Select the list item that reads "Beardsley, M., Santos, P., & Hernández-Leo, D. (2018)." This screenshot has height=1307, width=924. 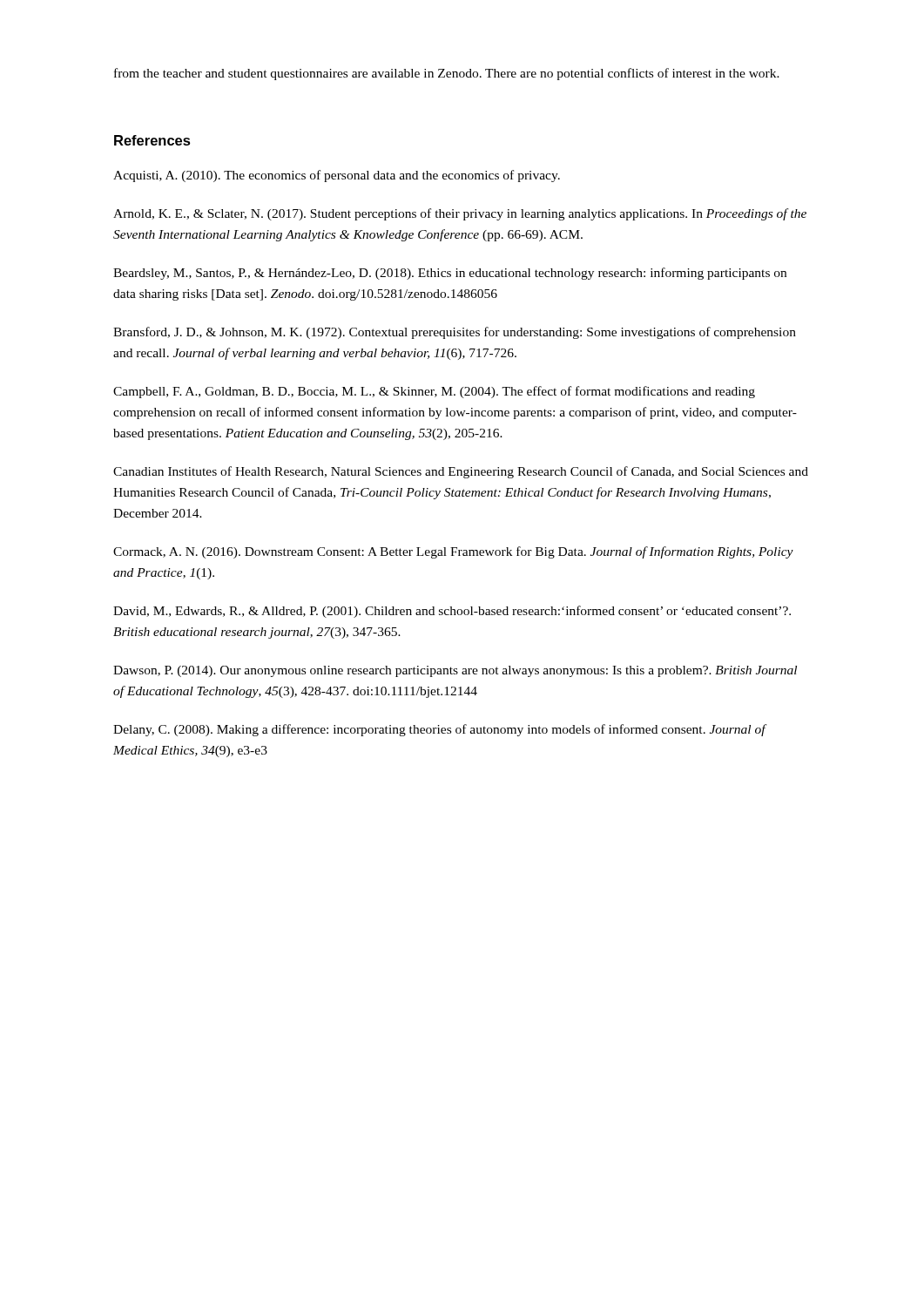tap(450, 283)
